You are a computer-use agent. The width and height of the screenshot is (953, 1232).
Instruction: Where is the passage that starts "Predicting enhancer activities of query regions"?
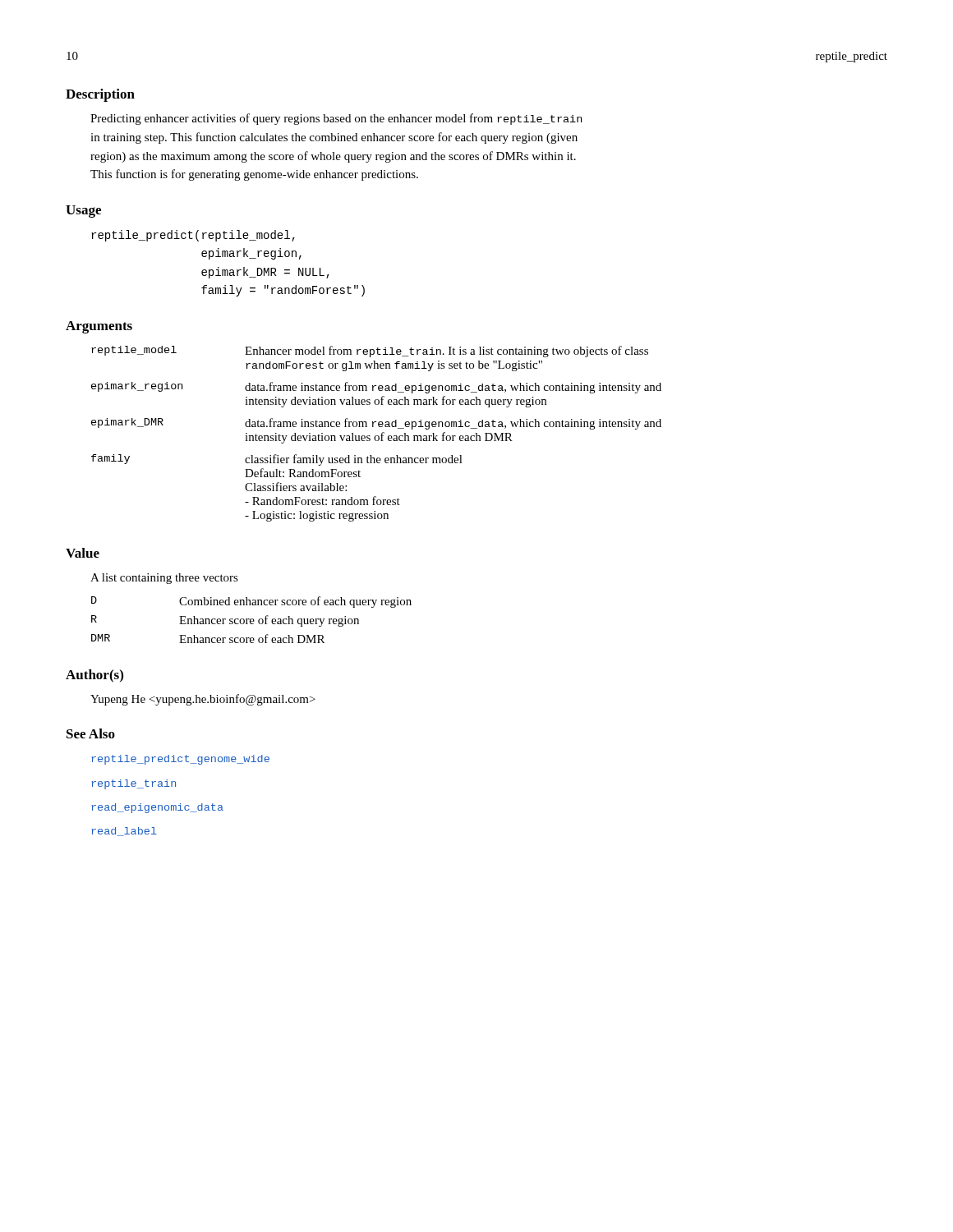[x=337, y=146]
